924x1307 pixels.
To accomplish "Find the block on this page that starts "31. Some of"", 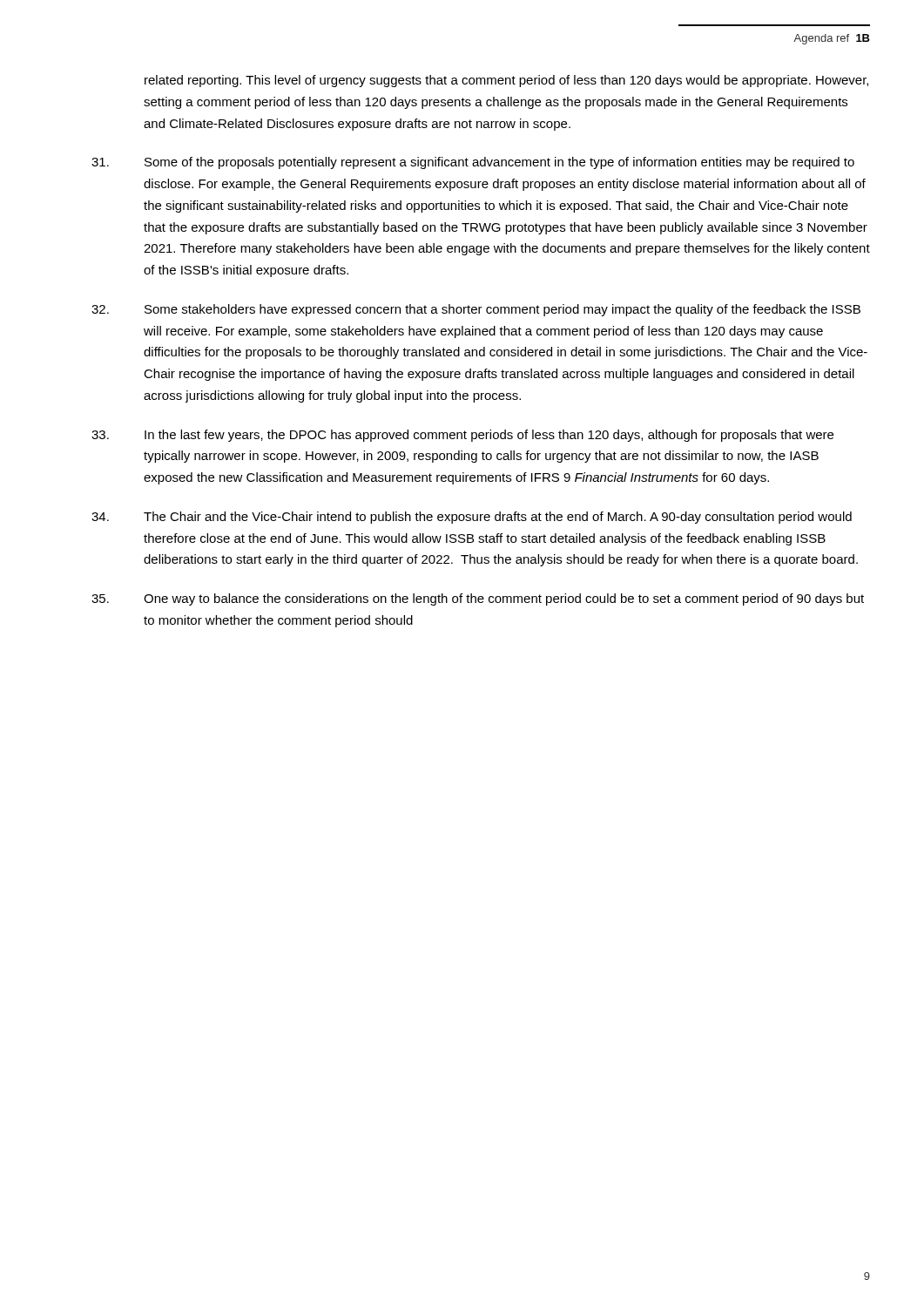I will pos(481,217).
